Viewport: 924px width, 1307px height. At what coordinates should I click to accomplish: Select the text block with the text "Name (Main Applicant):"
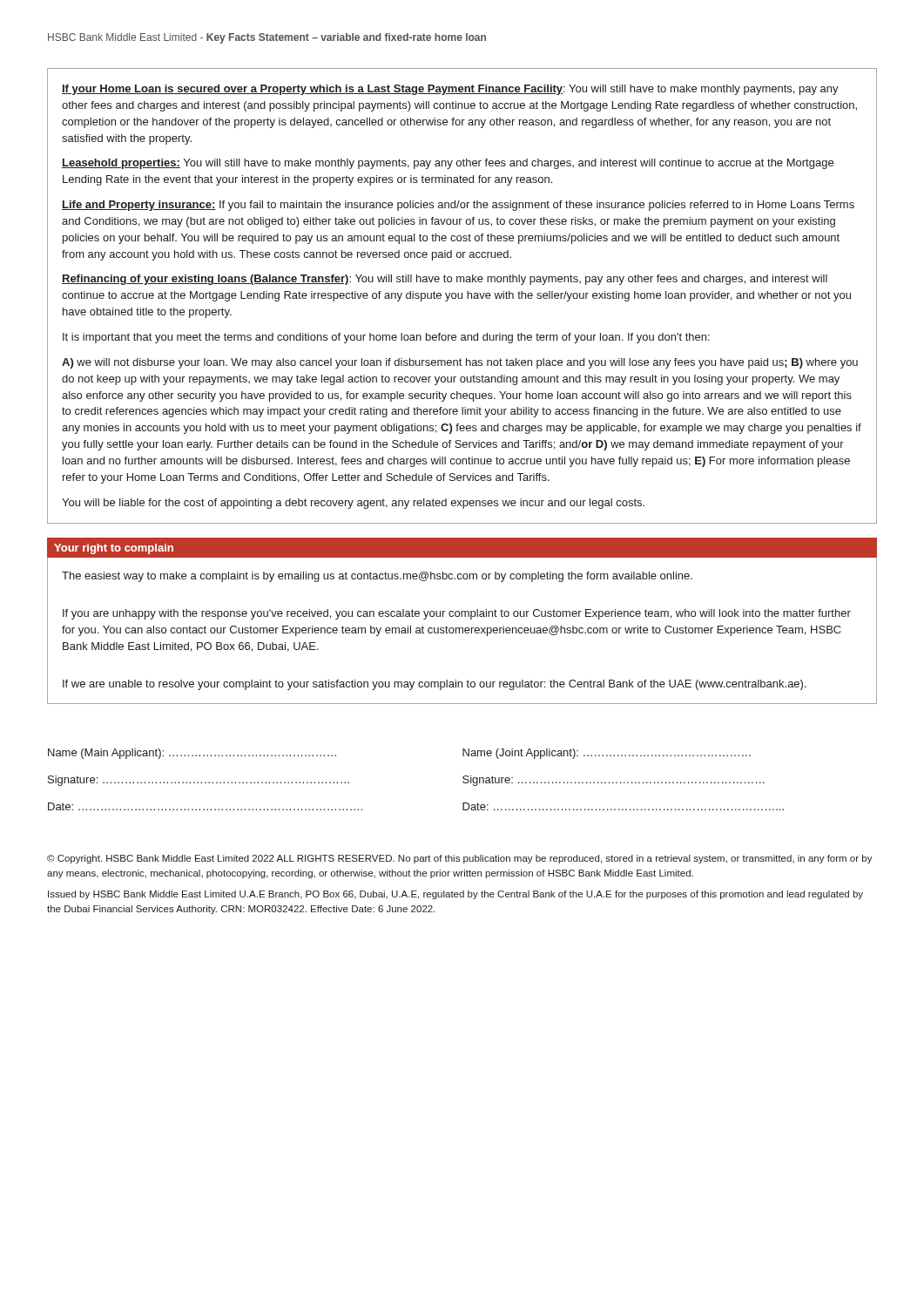tap(462, 779)
